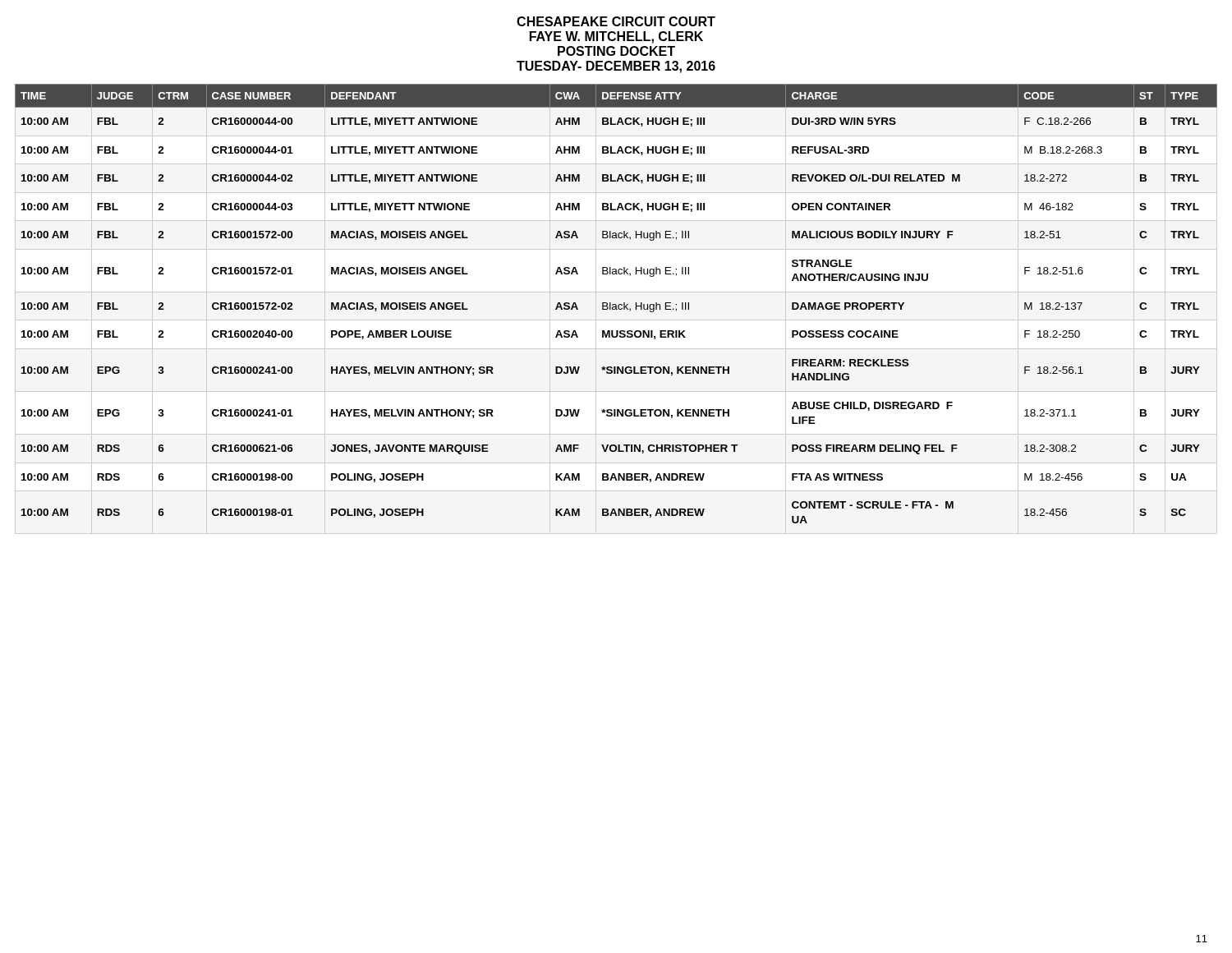The image size is (1232, 953).
Task: Locate the table with the text "VOLTIN, CHRISTOPHER T"
Action: (616, 309)
